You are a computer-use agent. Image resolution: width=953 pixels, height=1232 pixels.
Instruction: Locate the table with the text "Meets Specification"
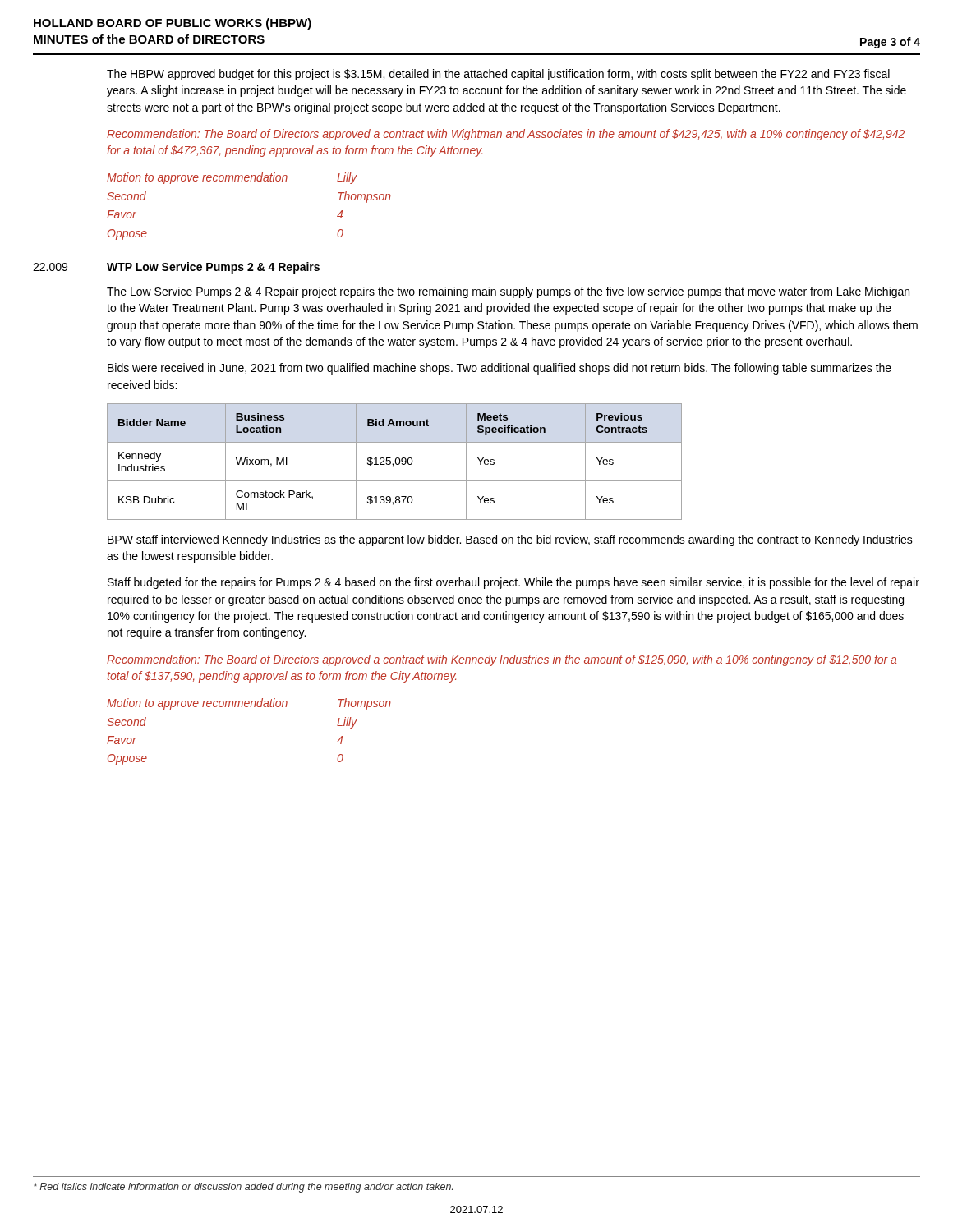pos(513,461)
